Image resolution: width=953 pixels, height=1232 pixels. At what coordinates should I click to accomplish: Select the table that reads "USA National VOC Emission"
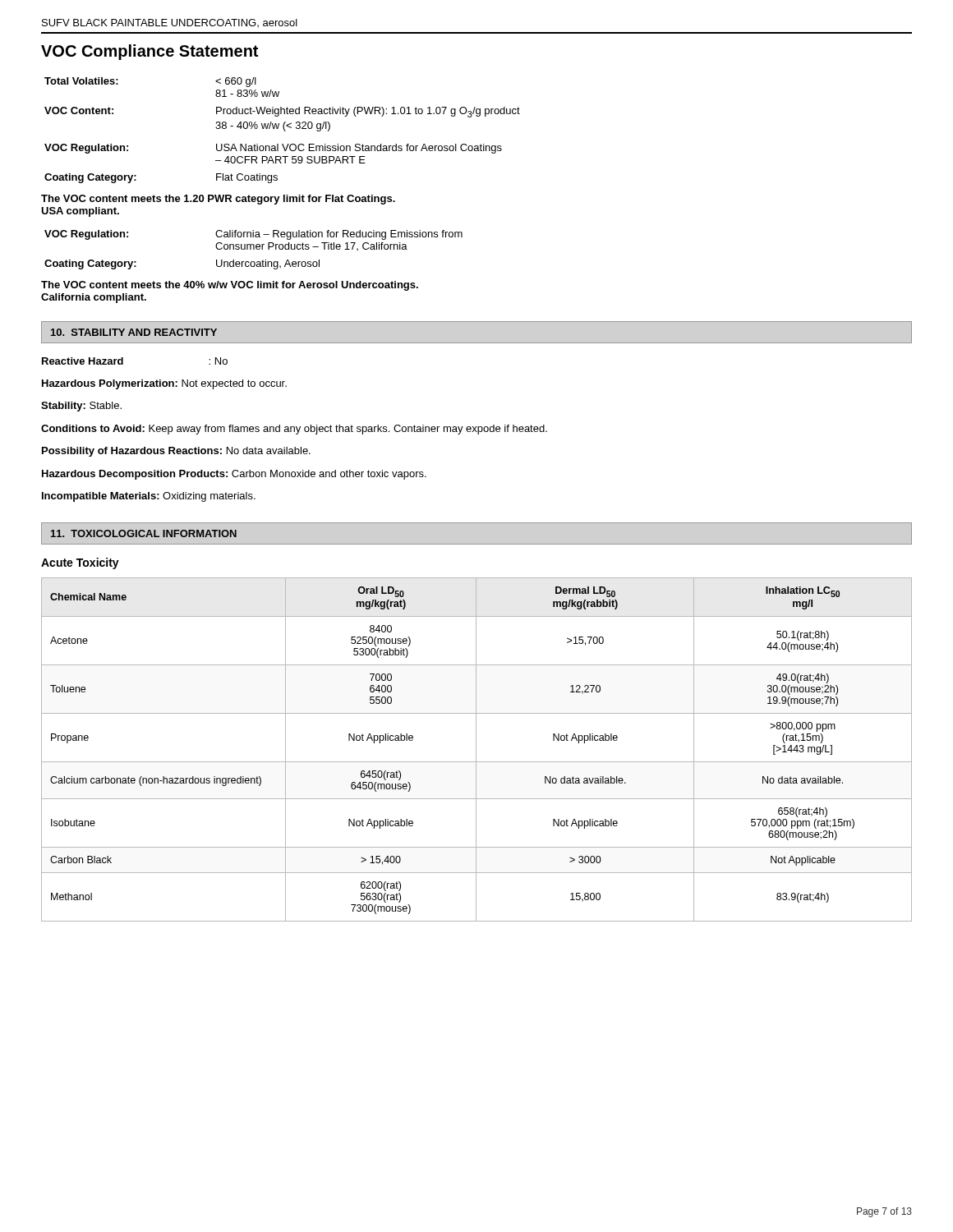476,129
